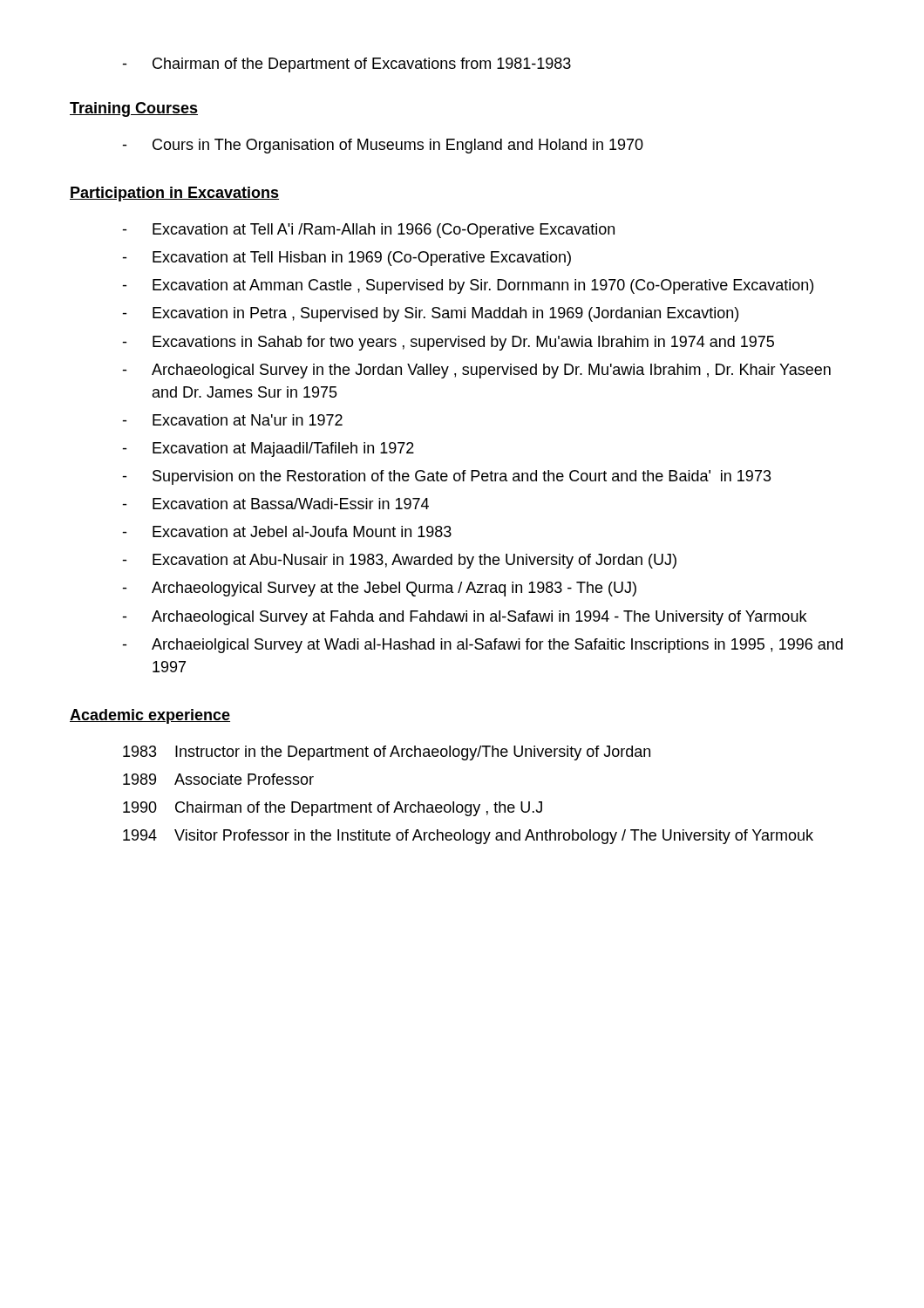Locate the text block starting "- Archaeologyical Survey at the Jebel Qurma"
This screenshot has height=1308, width=924.
pos(488,588)
